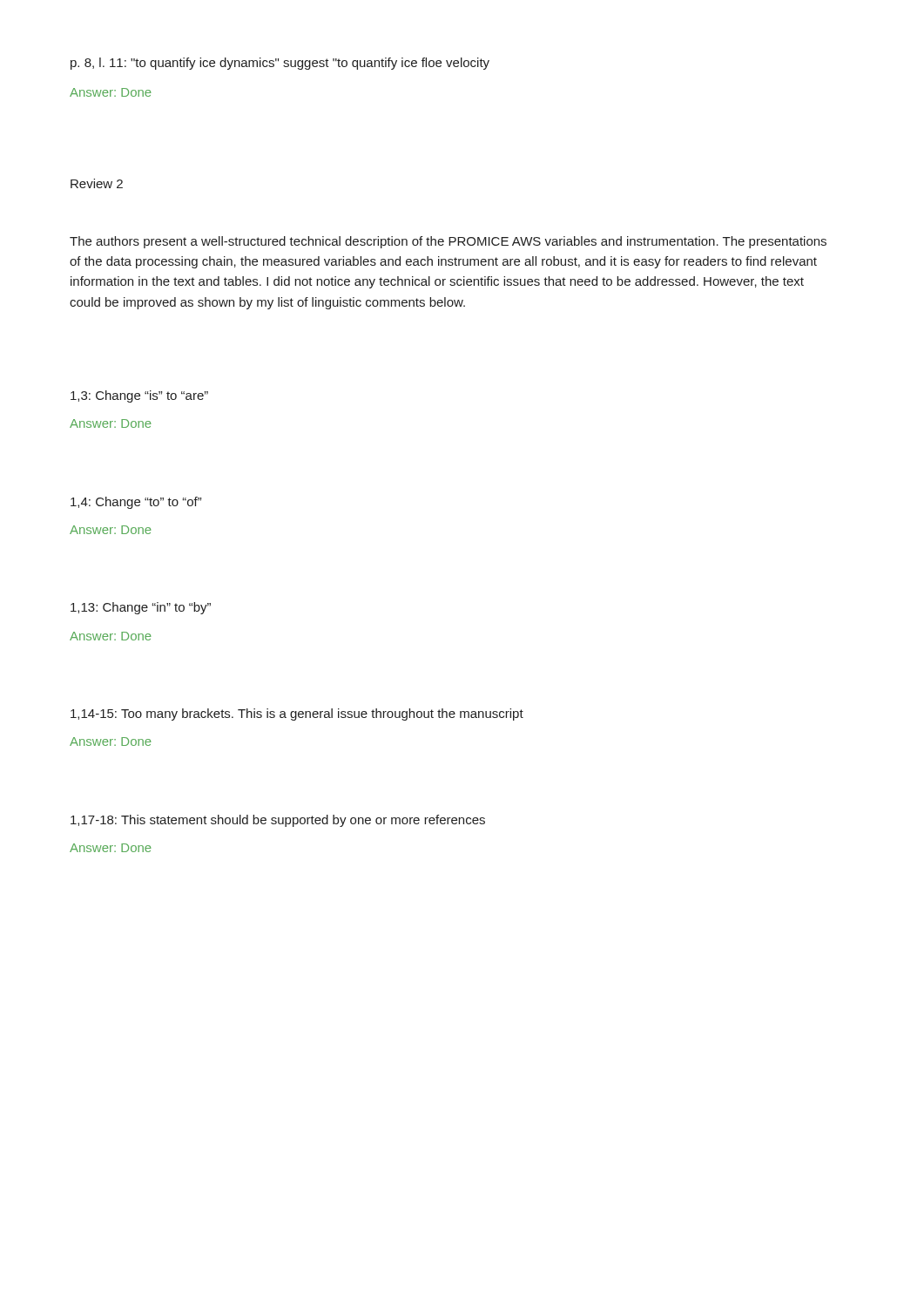The width and height of the screenshot is (924, 1307).
Task: Where is the passage that starts "p. 8, l."?
Action: [x=280, y=62]
